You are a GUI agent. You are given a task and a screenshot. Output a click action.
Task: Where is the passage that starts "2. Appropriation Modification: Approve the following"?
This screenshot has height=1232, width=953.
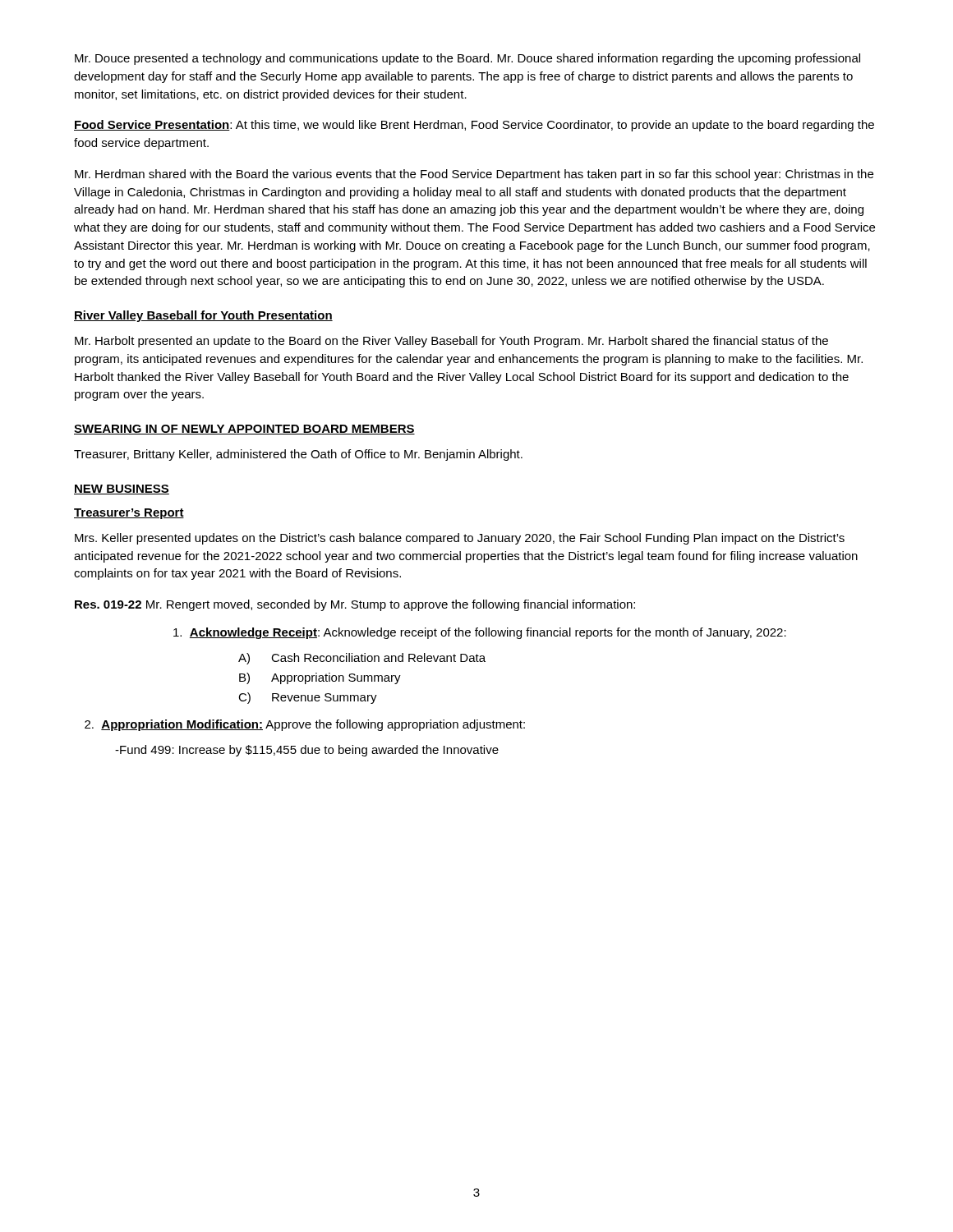(476, 738)
